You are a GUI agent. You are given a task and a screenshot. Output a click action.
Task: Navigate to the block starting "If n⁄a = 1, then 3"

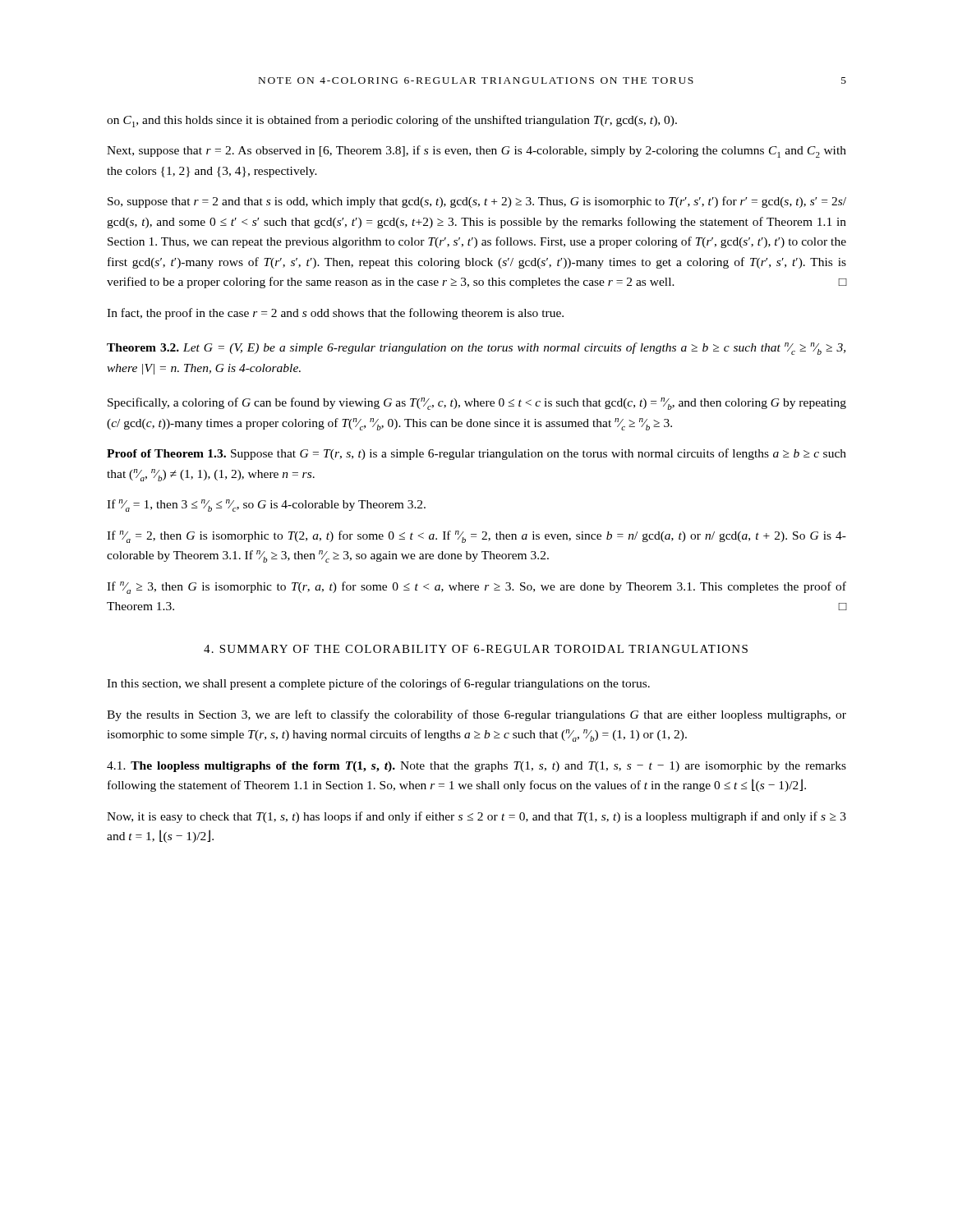point(266,506)
